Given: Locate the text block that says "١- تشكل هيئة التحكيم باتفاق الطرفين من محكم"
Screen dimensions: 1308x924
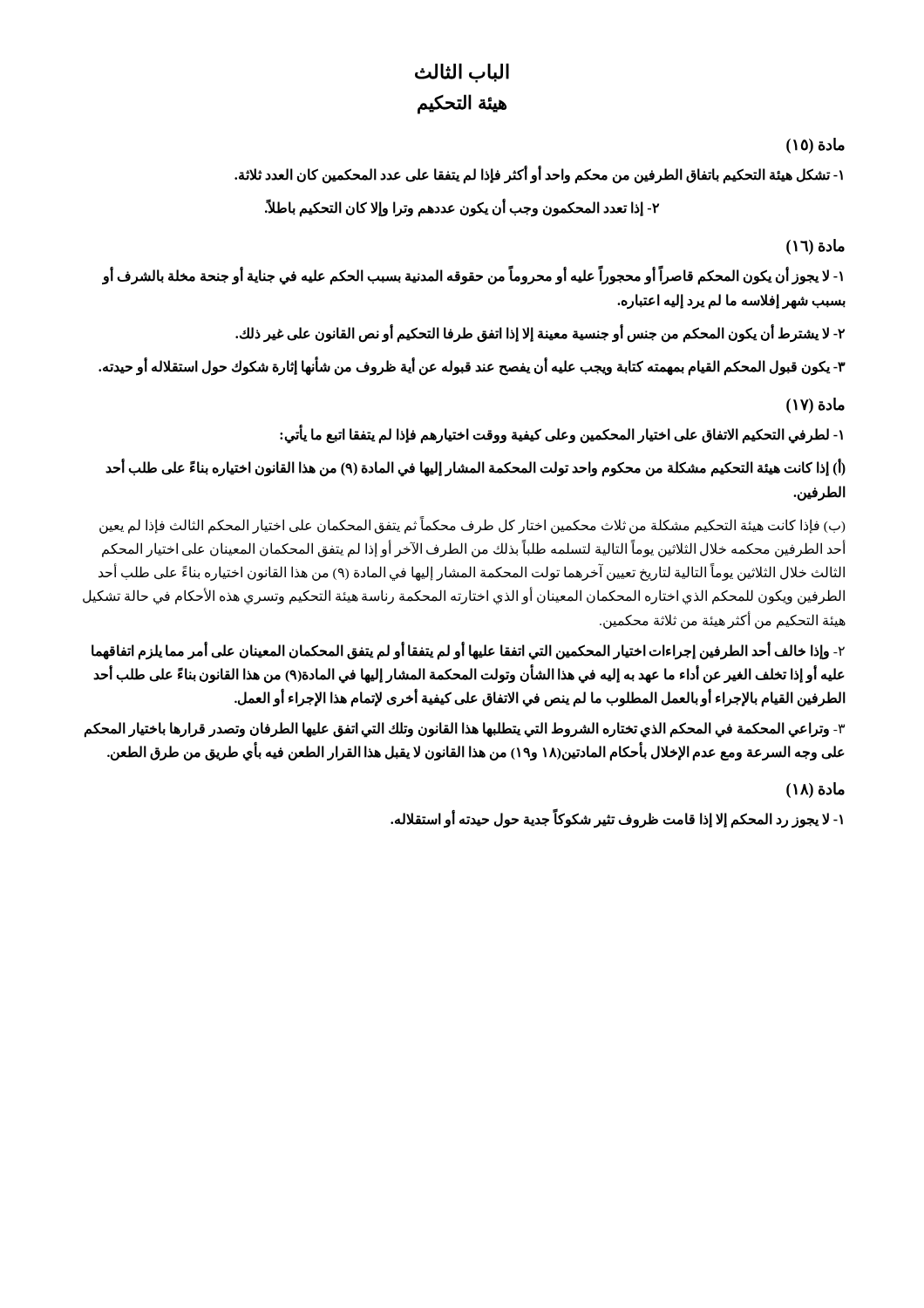Looking at the screenshot, I should tap(540, 175).
